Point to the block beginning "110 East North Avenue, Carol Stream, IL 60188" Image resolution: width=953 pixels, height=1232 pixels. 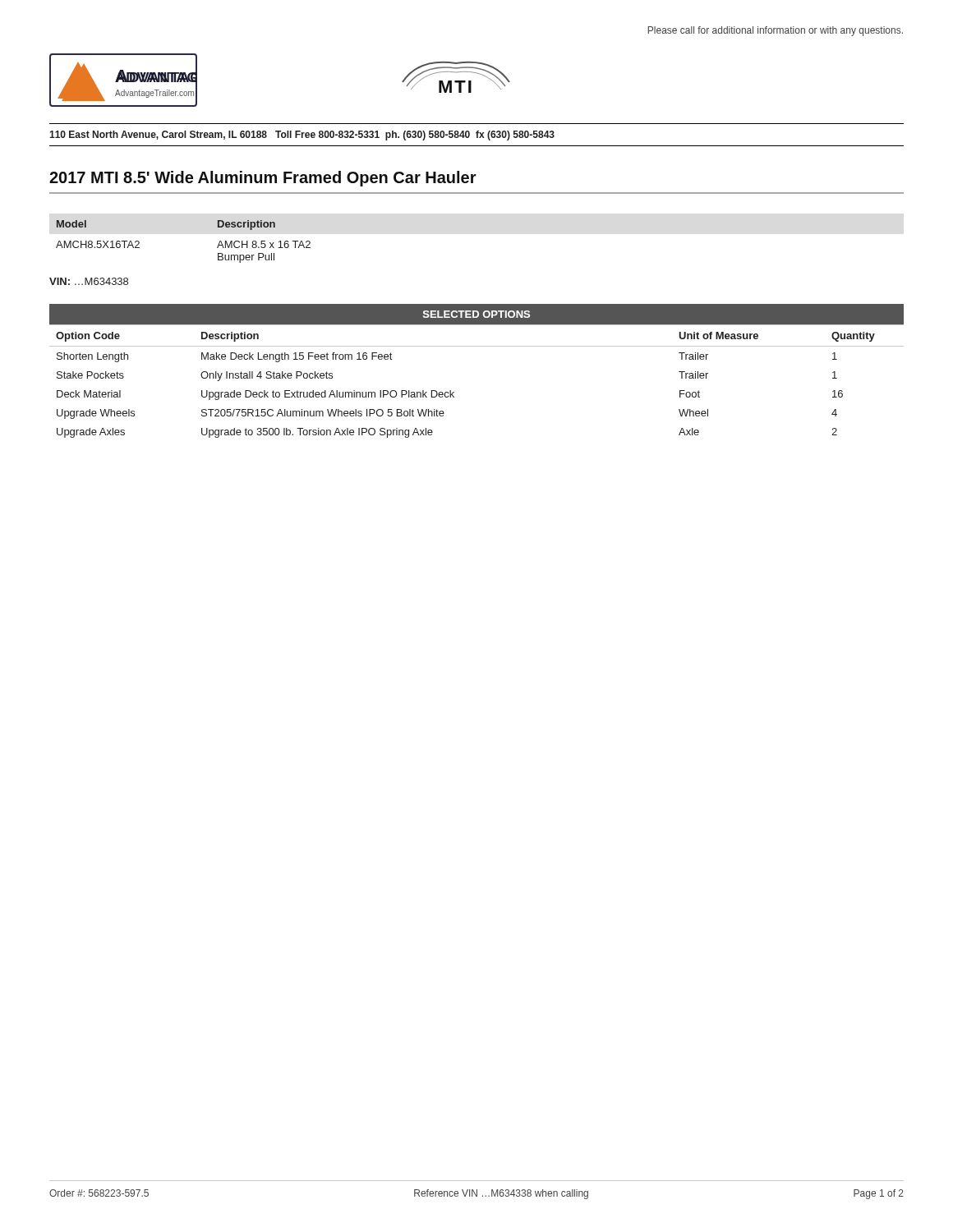(x=302, y=135)
